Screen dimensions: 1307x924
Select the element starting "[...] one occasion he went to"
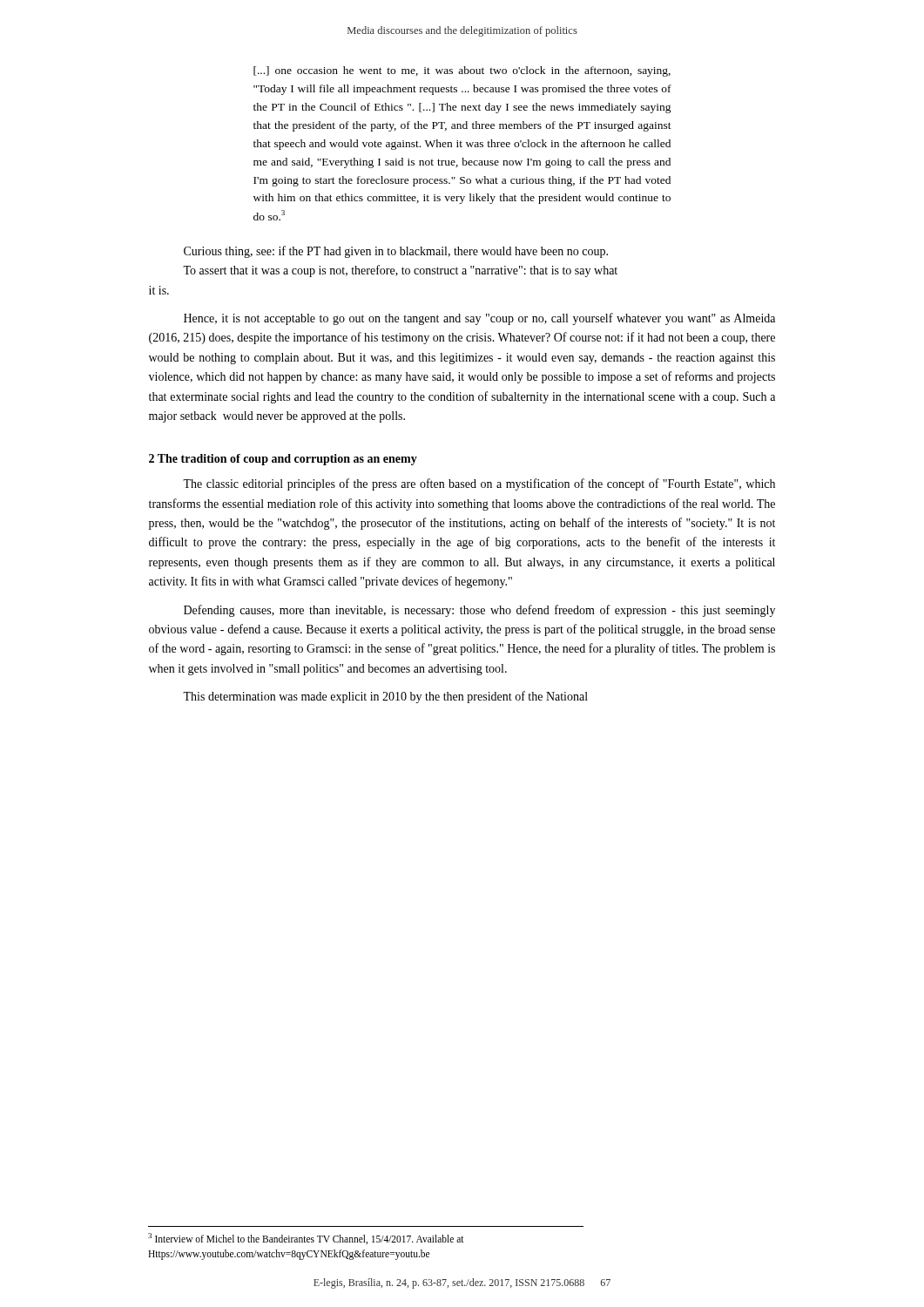462,143
